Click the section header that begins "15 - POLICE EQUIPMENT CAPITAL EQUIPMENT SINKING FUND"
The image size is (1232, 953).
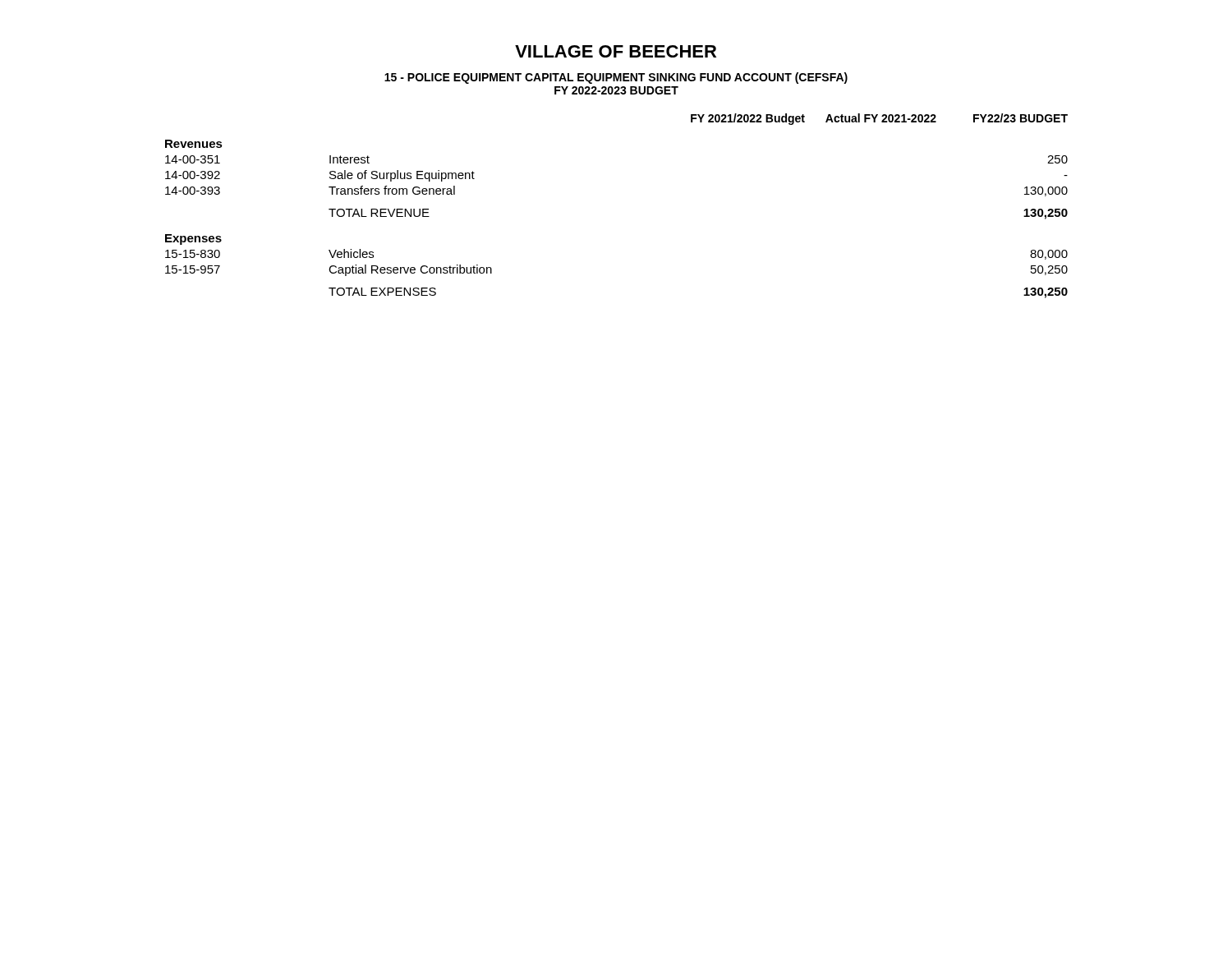coord(616,84)
